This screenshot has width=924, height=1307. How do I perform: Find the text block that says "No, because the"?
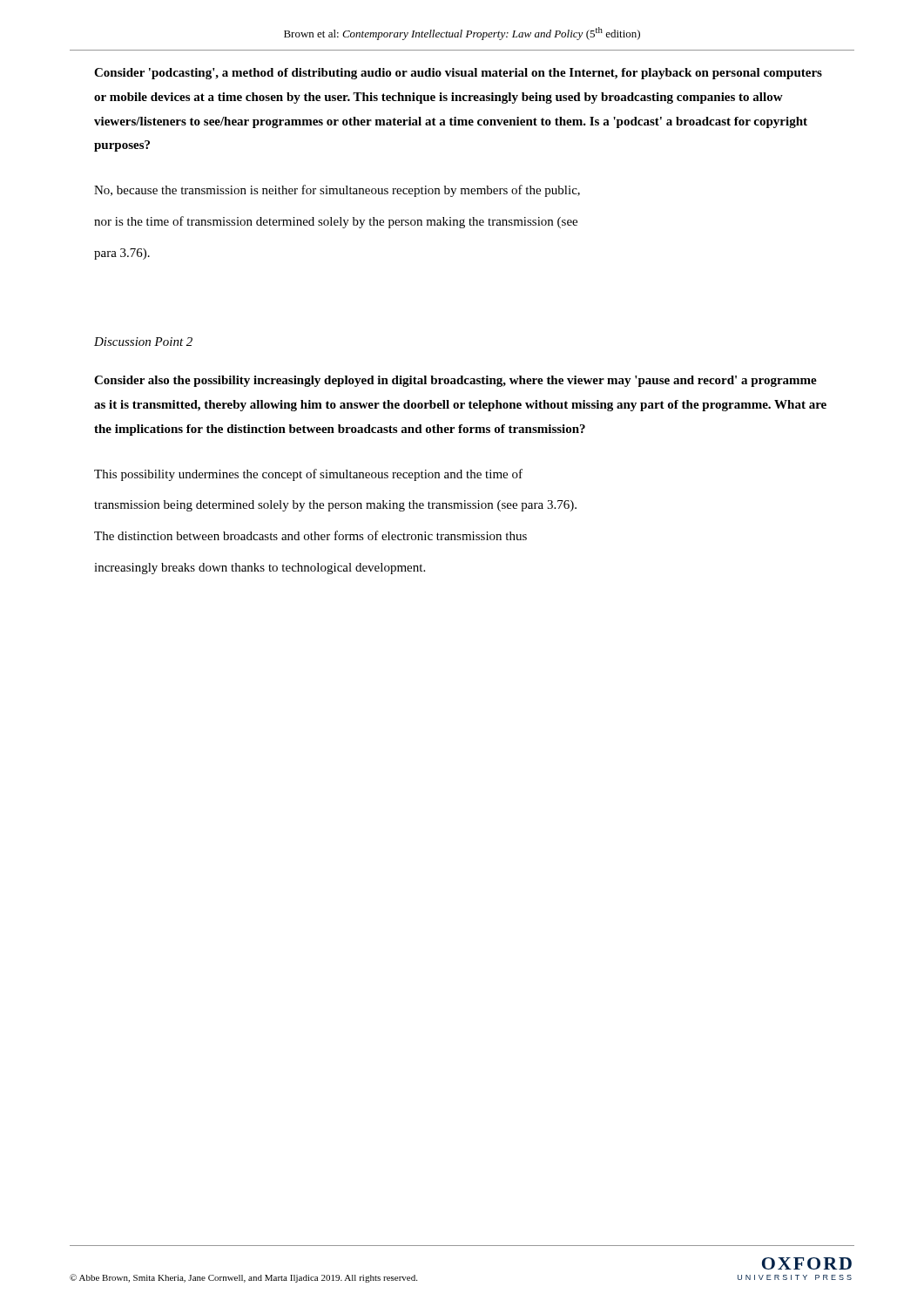coord(337,190)
